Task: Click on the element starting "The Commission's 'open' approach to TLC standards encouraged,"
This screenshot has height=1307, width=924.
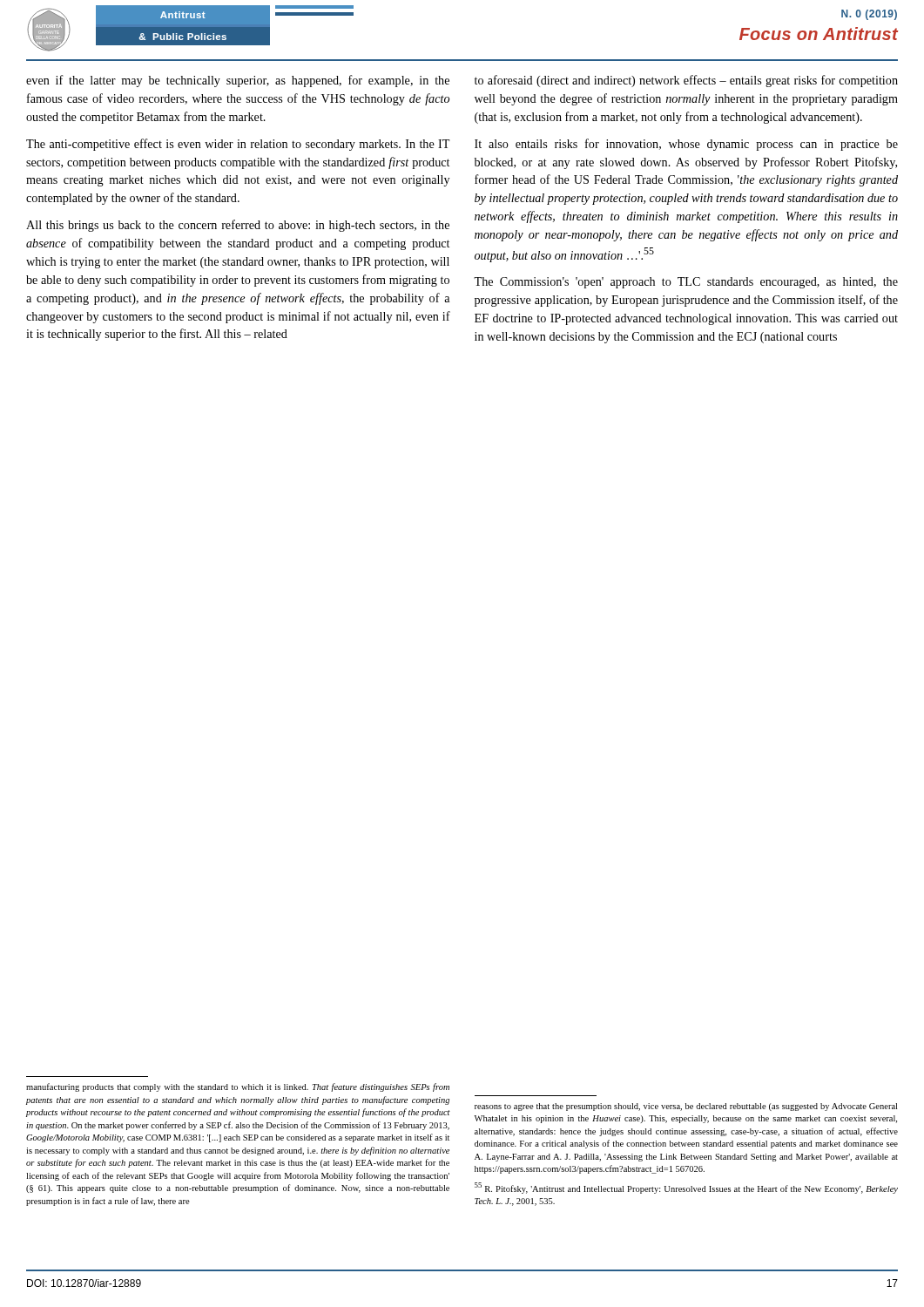Action: click(x=686, y=310)
